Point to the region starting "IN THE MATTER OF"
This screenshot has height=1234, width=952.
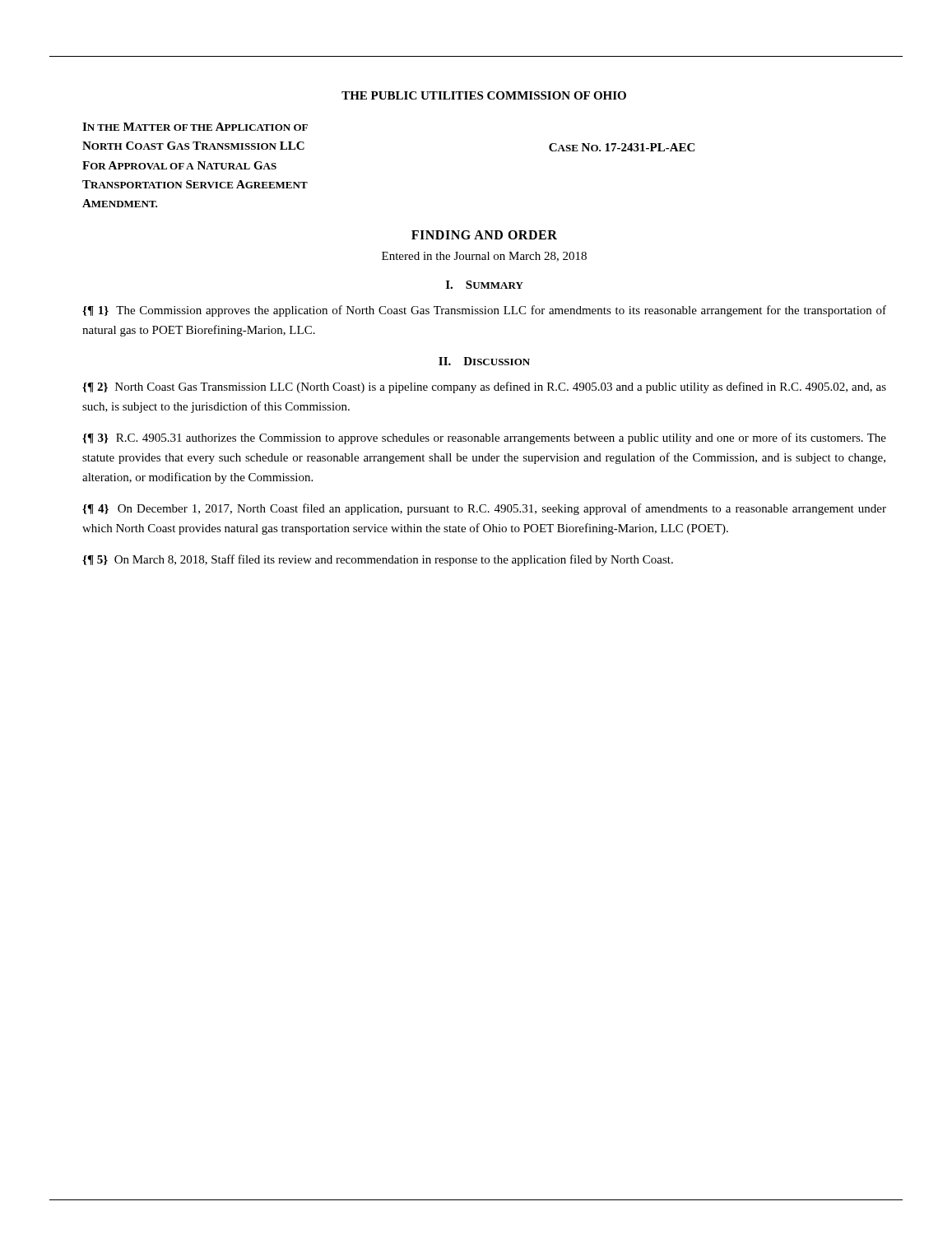(195, 165)
